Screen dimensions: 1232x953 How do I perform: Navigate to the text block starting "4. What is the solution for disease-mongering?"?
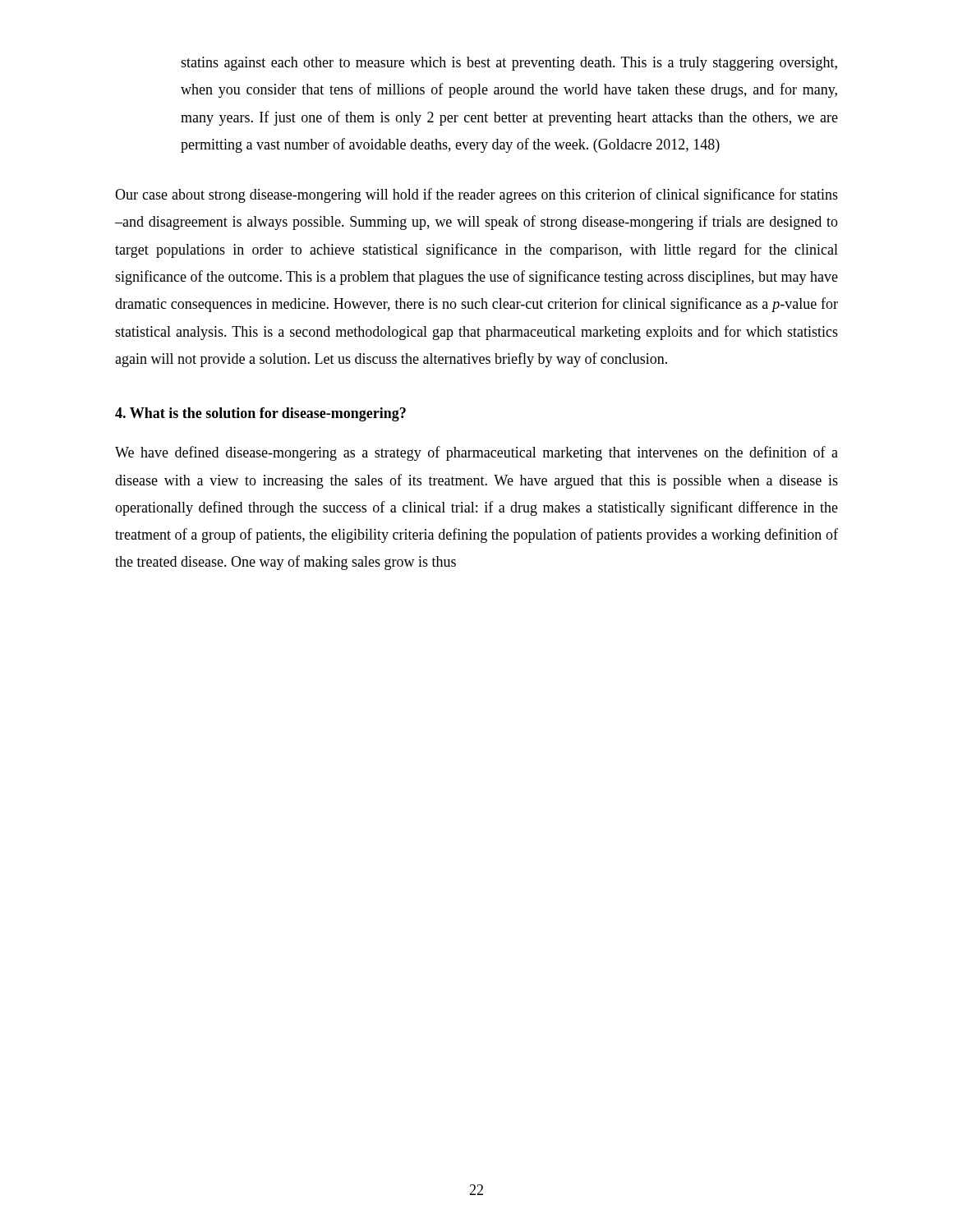tap(261, 413)
